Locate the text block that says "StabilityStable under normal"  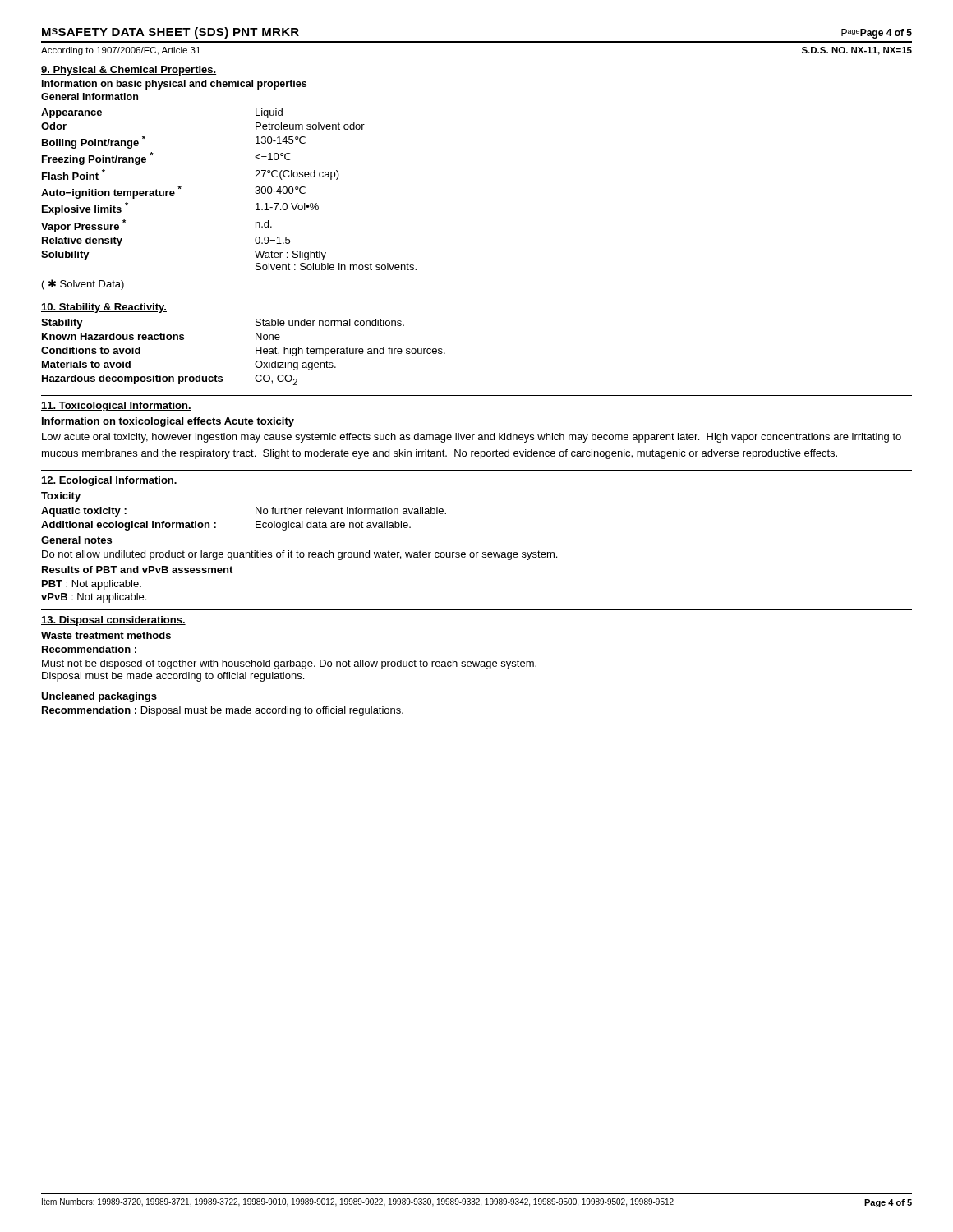point(65,323)
